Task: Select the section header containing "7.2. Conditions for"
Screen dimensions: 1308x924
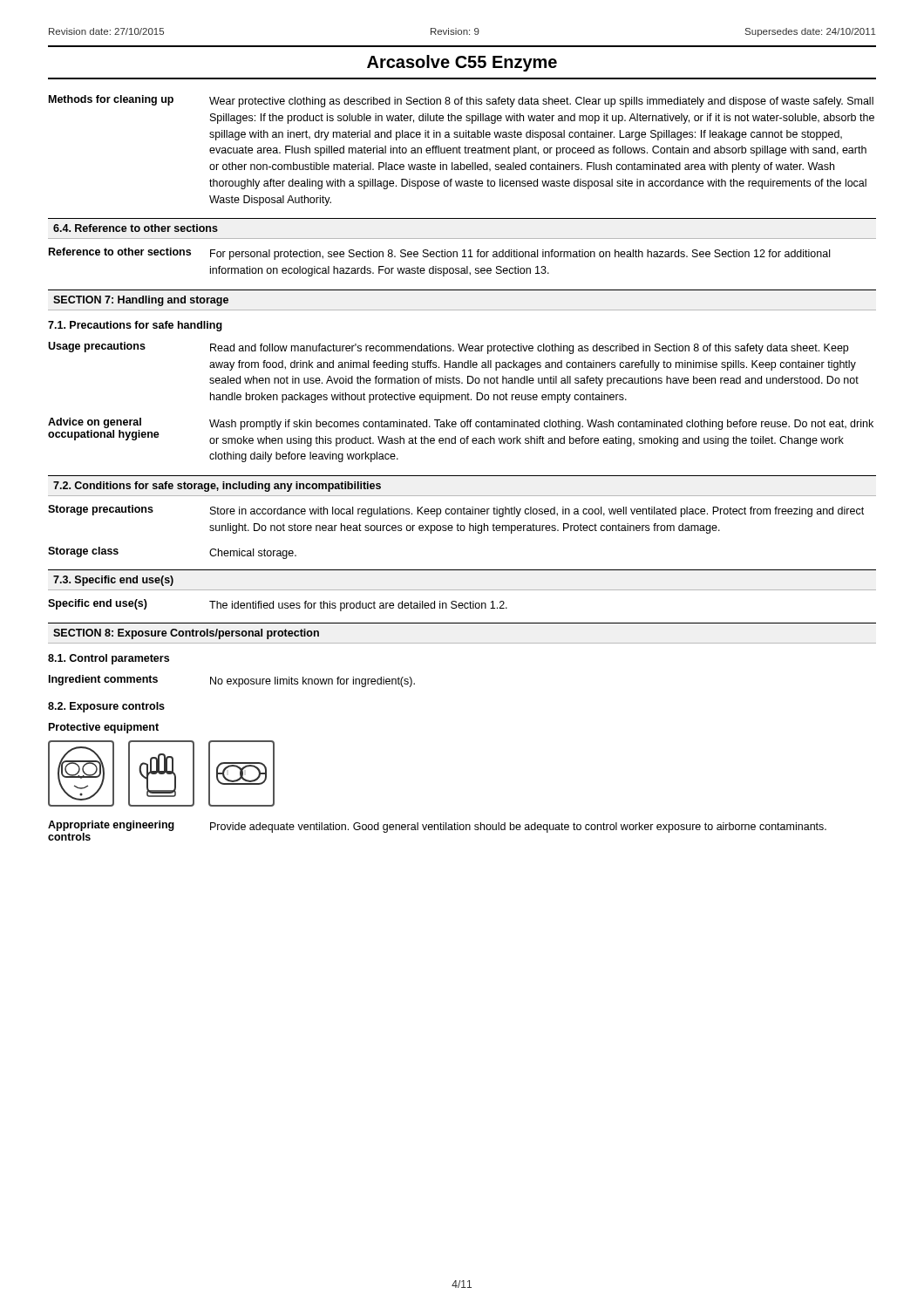Action: point(217,486)
